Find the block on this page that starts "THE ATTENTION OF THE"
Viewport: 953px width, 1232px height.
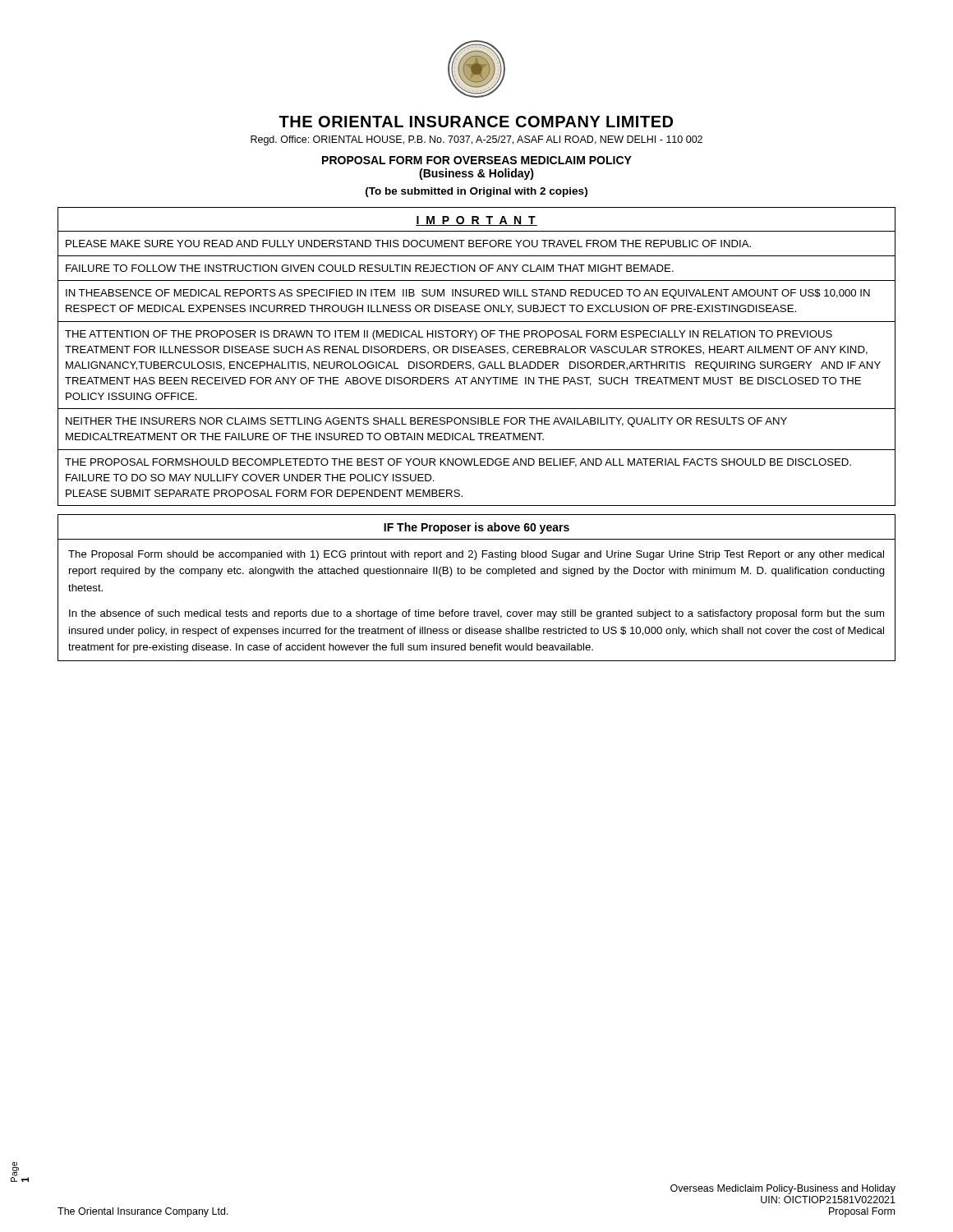click(473, 365)
